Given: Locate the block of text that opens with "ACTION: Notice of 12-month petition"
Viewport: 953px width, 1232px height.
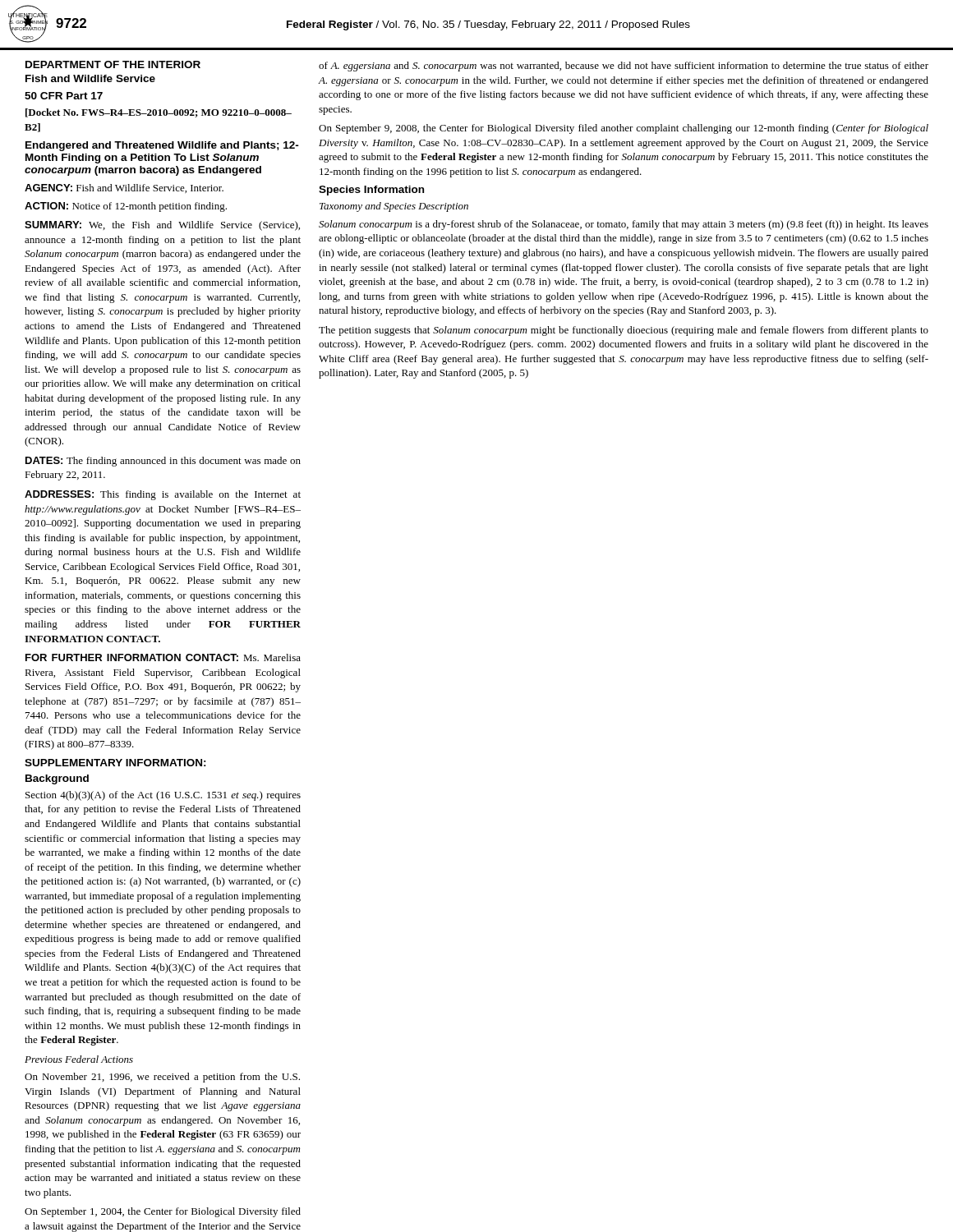Looking at the screenshot, I should (126, 205).
